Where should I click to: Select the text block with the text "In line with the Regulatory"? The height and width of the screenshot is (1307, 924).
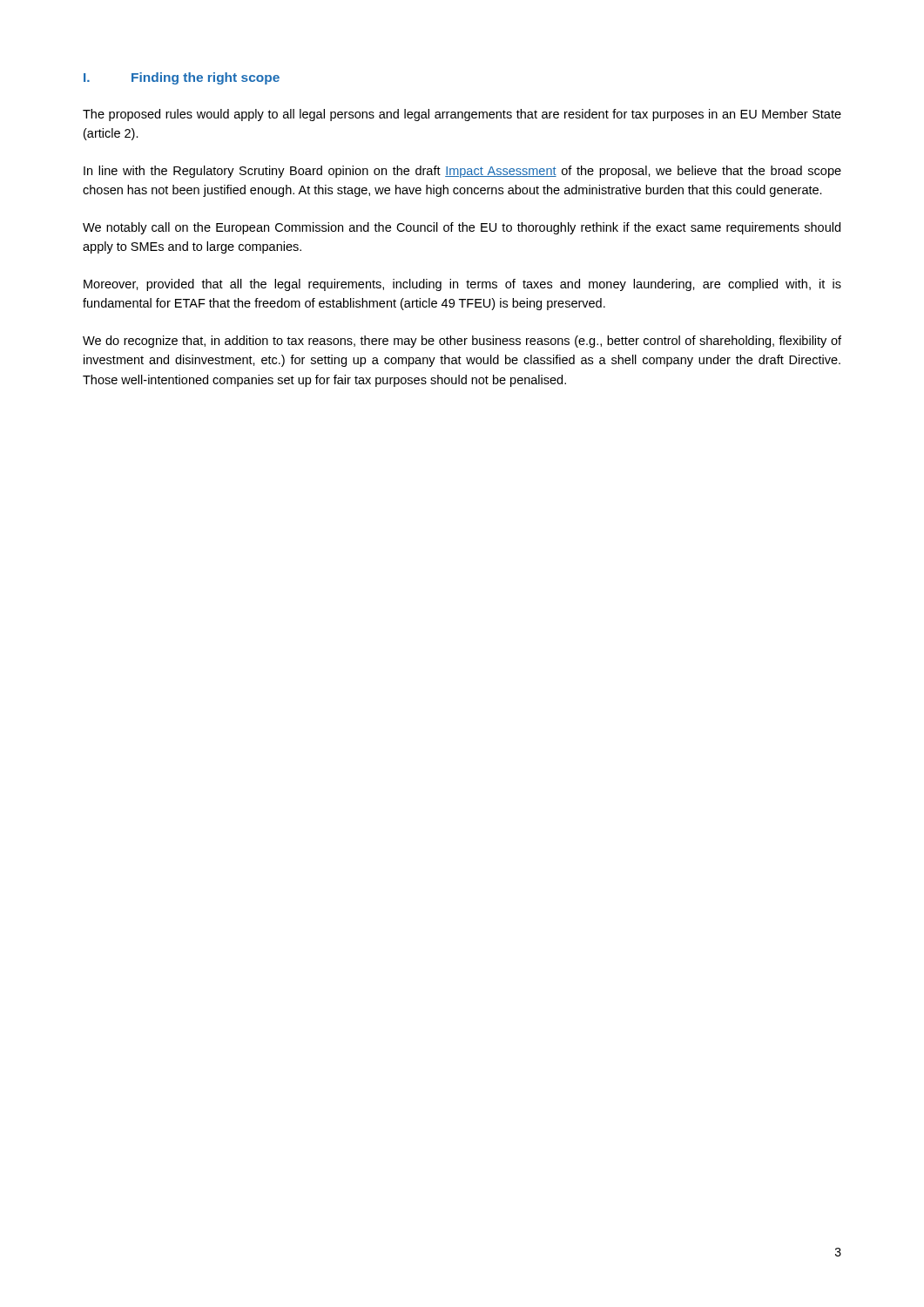[x=462, y=180]
